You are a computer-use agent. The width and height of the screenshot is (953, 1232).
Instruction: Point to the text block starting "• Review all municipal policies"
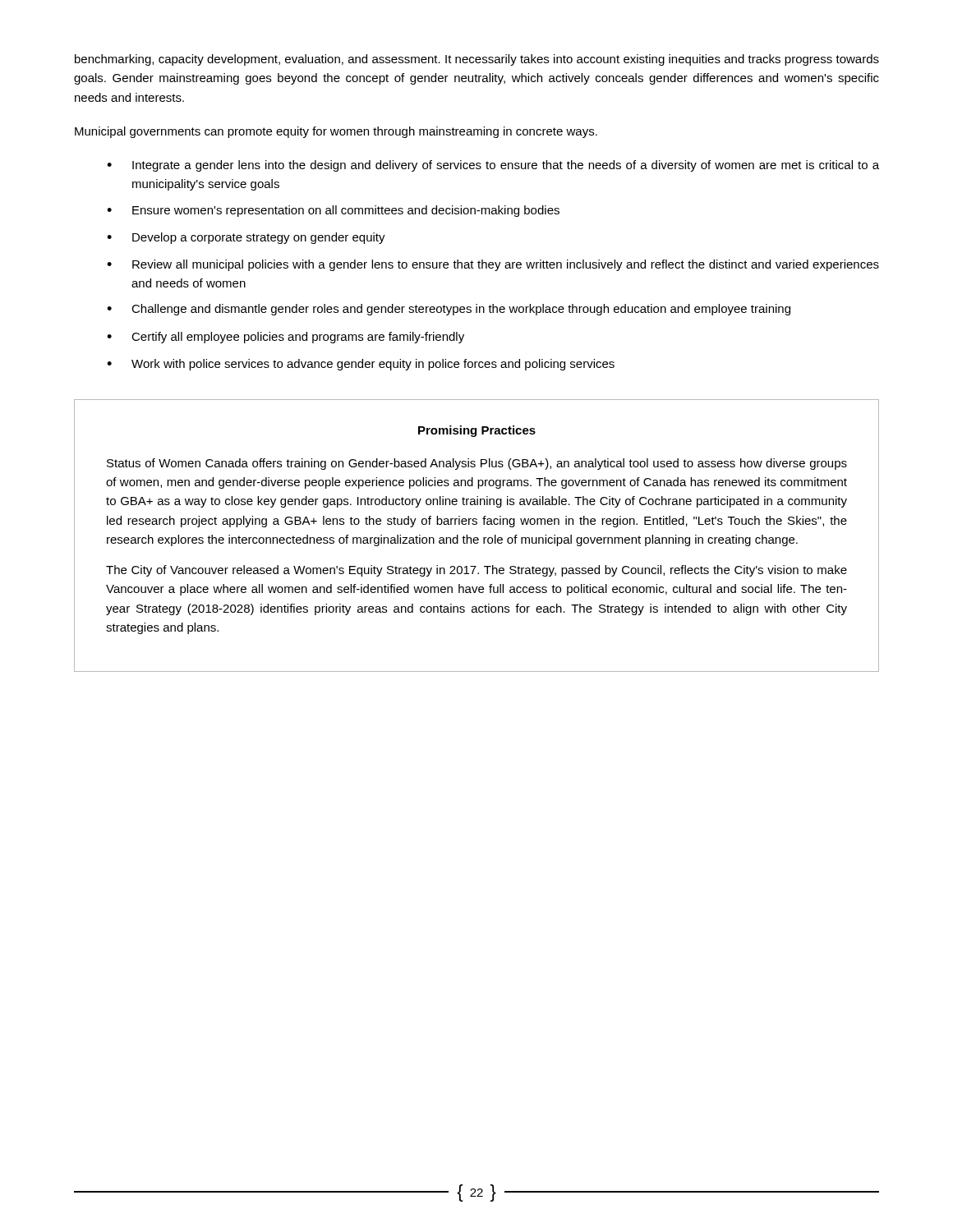click(476, 274)
